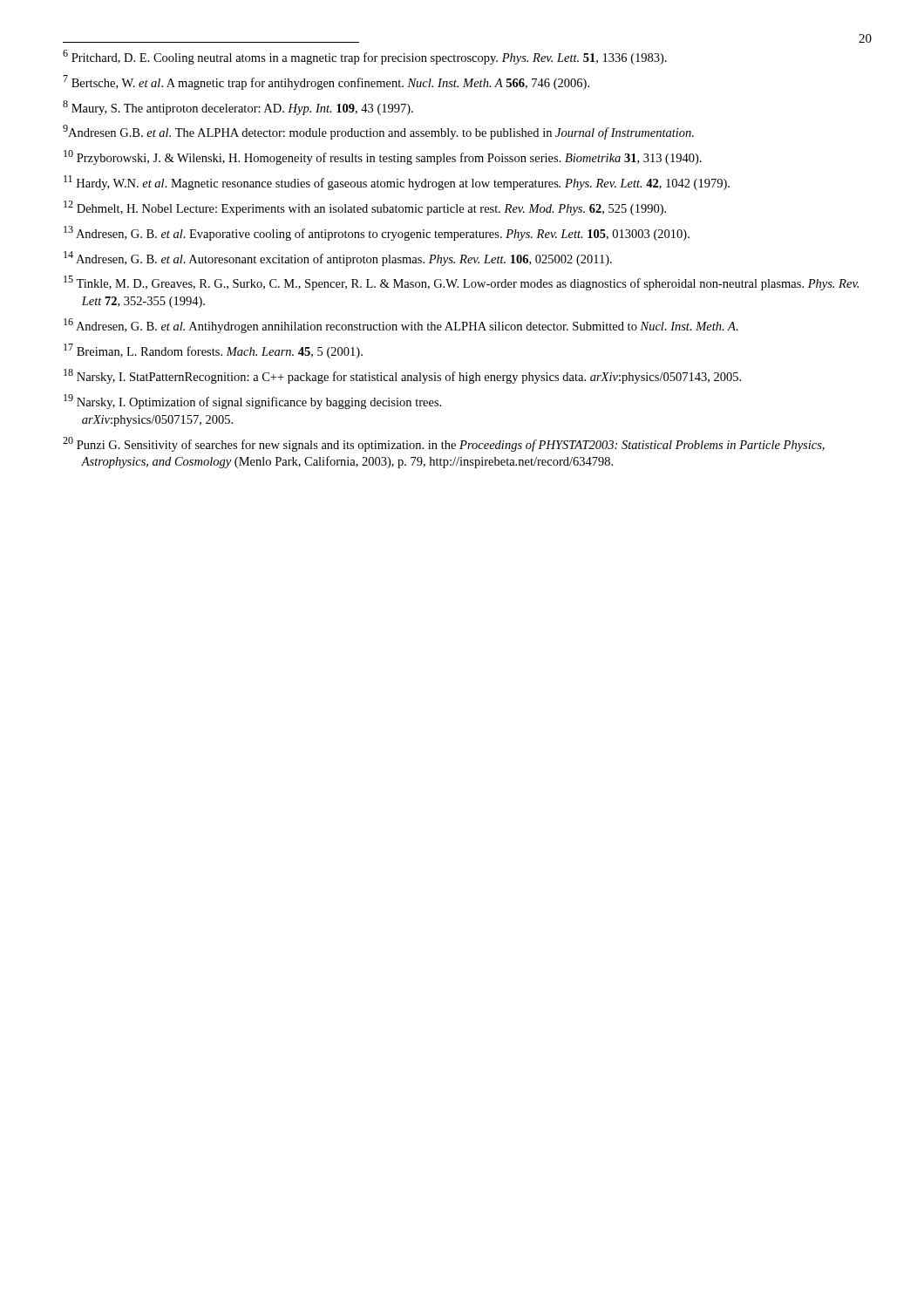Click the passage that begins "19 Narsky, I. Optimization of signal significance"

[252, 409]
